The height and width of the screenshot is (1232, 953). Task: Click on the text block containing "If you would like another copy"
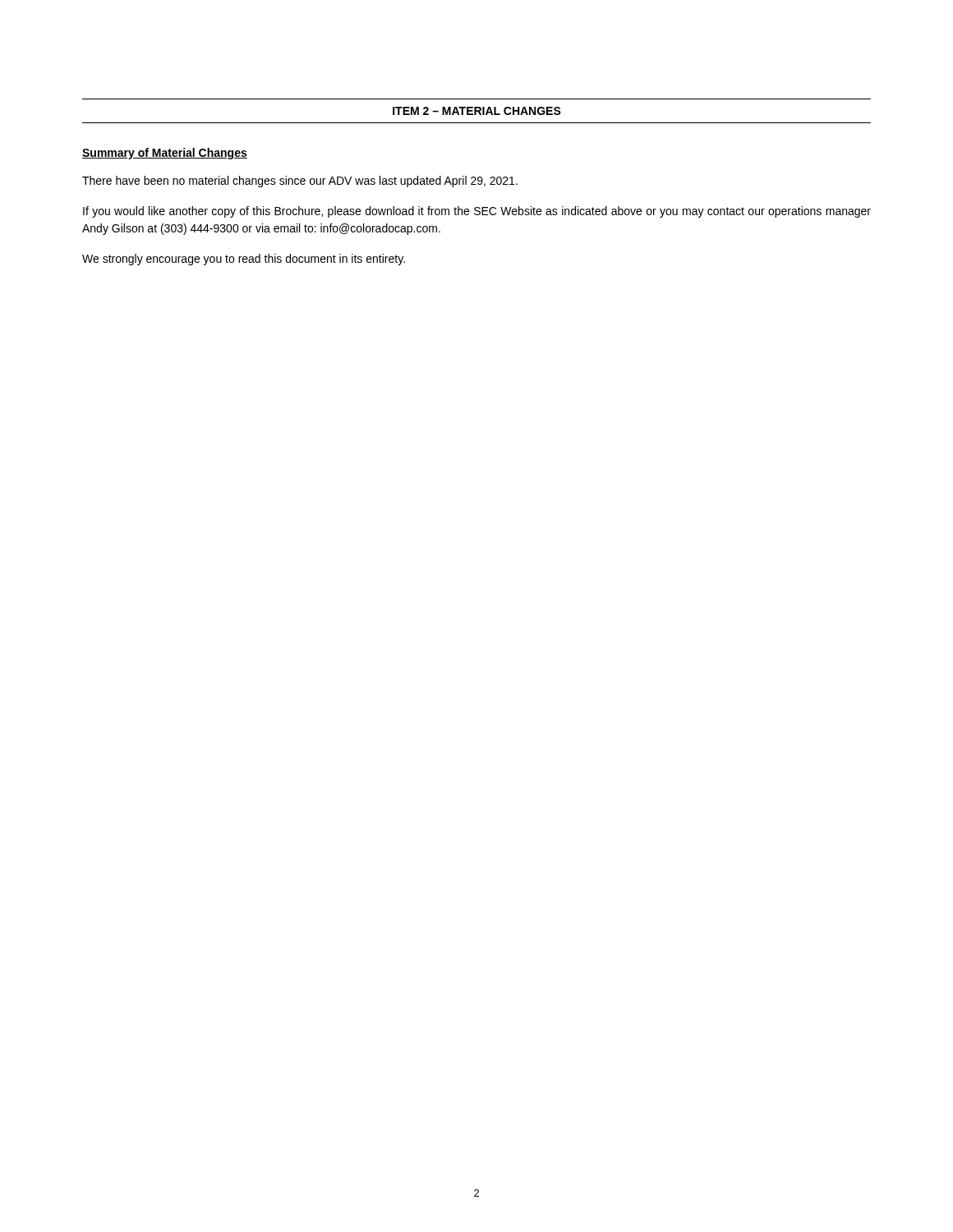[476, 220]
